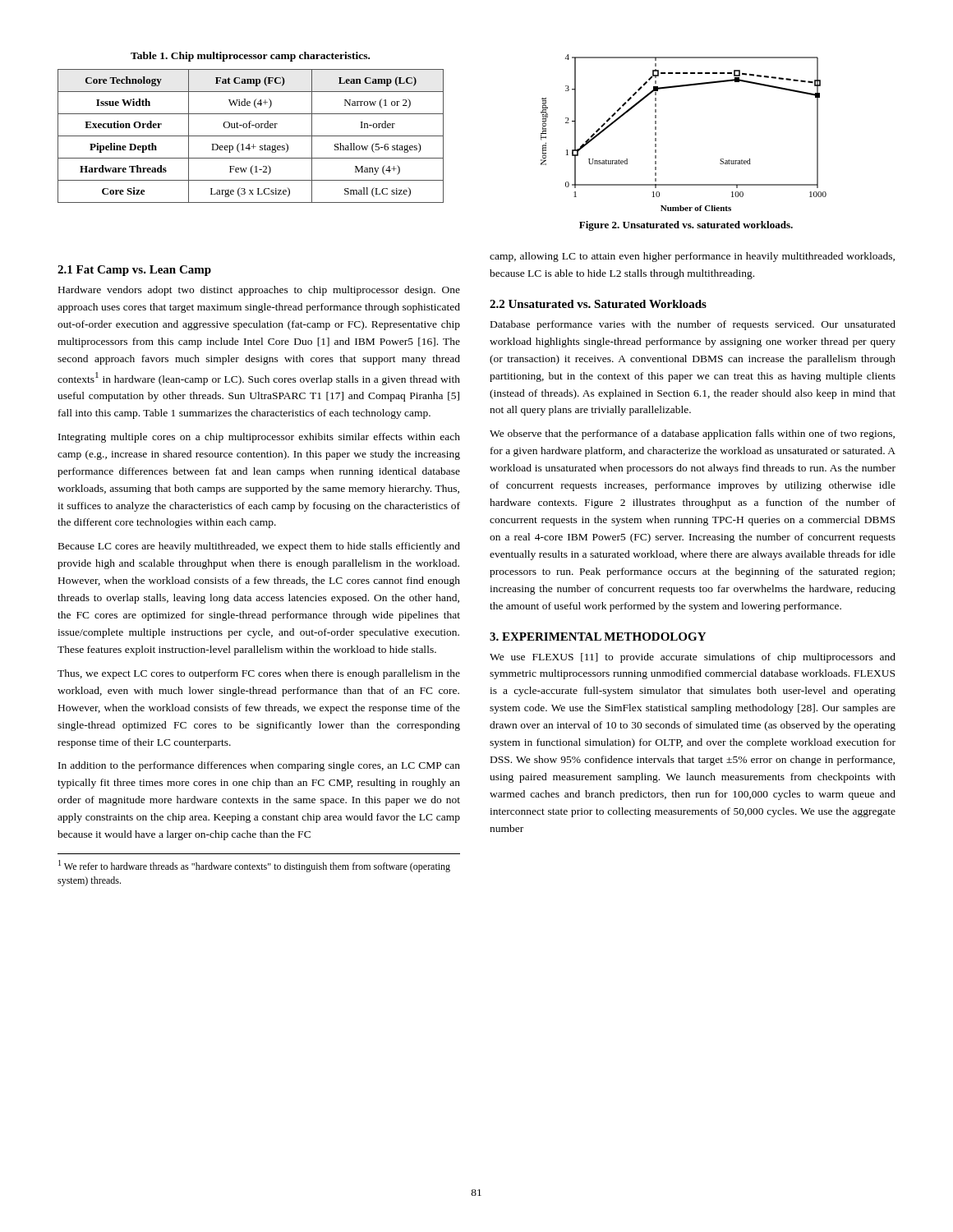This screenshot has width=953, height=1232.
Task: Click on the text block that says "camp, allowing LC to attain"
Action: pyautogui.click(x=693, y=264)
